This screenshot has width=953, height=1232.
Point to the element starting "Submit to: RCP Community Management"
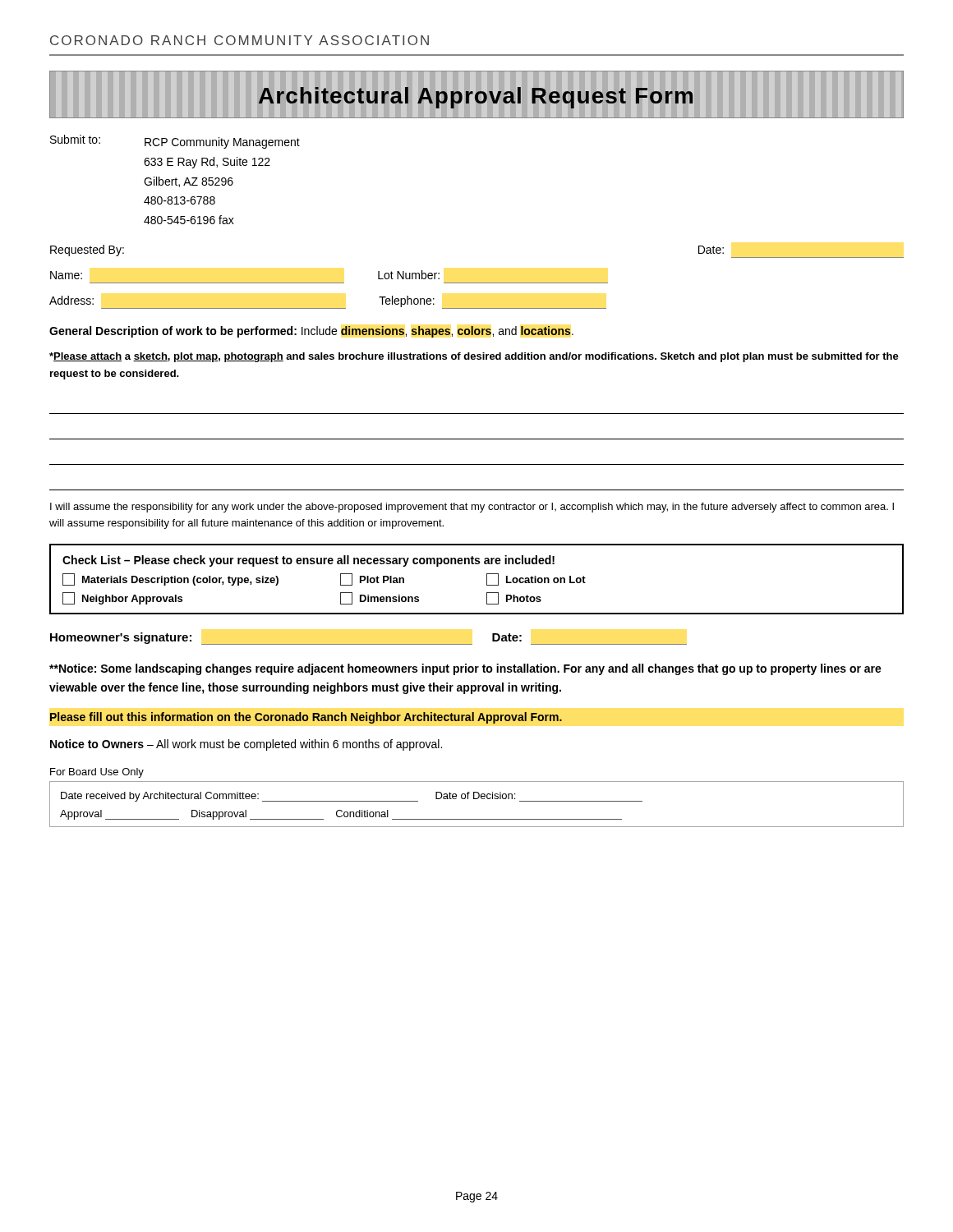click(174, 182)
